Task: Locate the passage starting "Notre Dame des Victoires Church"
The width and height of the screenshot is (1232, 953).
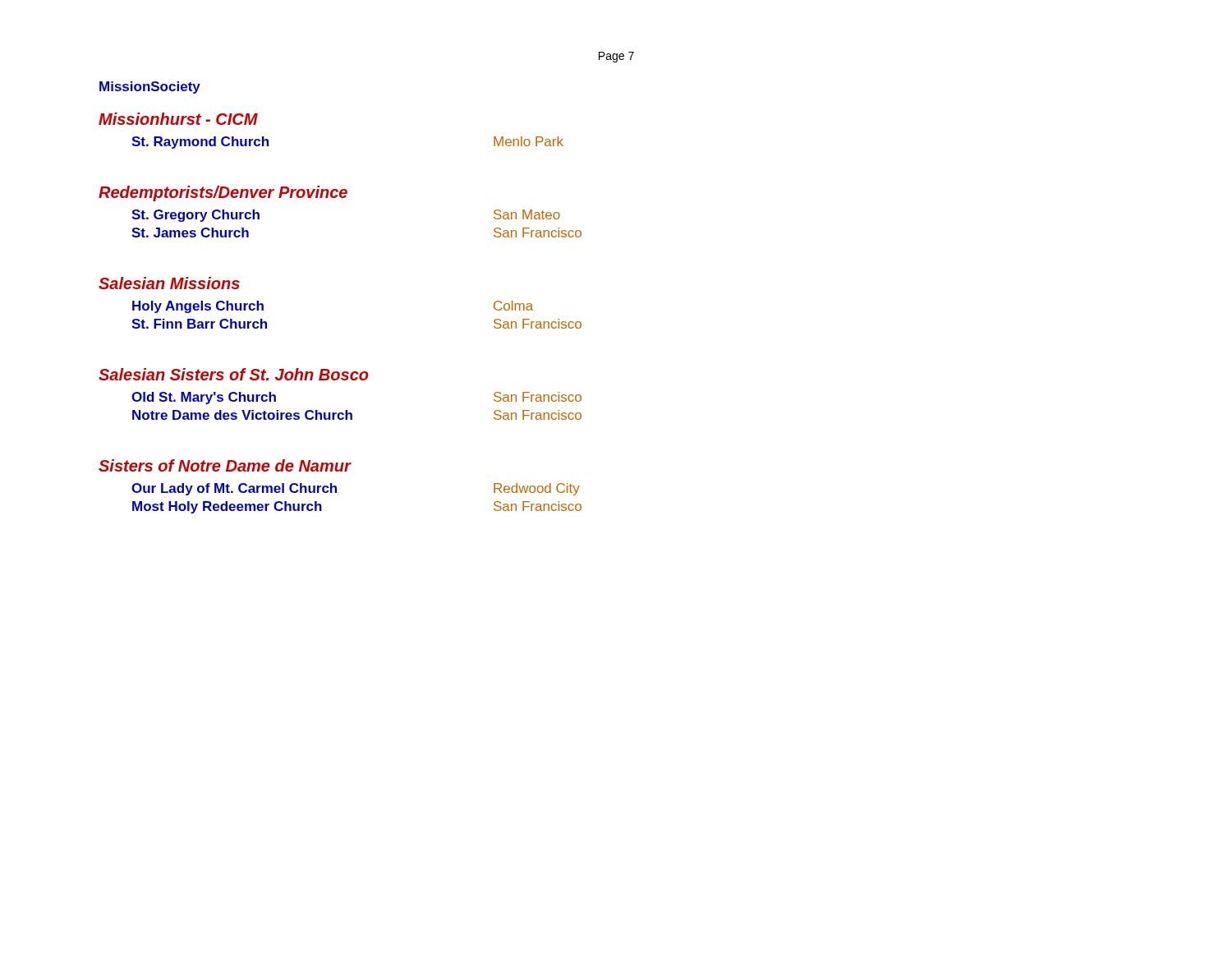Action: [x=242, y=415]
